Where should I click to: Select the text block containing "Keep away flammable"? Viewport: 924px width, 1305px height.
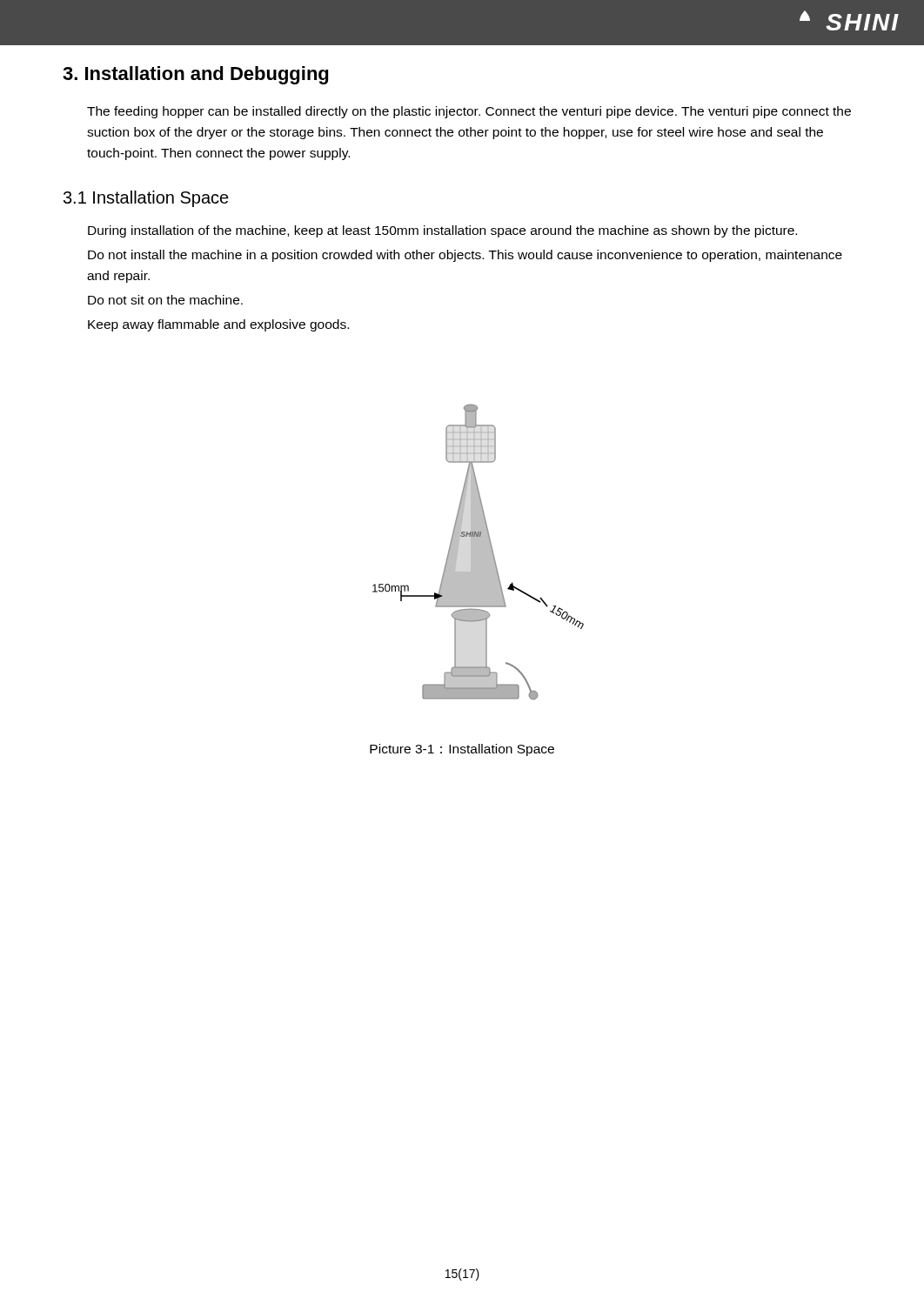pyautogui.click(x=219, y=324)
